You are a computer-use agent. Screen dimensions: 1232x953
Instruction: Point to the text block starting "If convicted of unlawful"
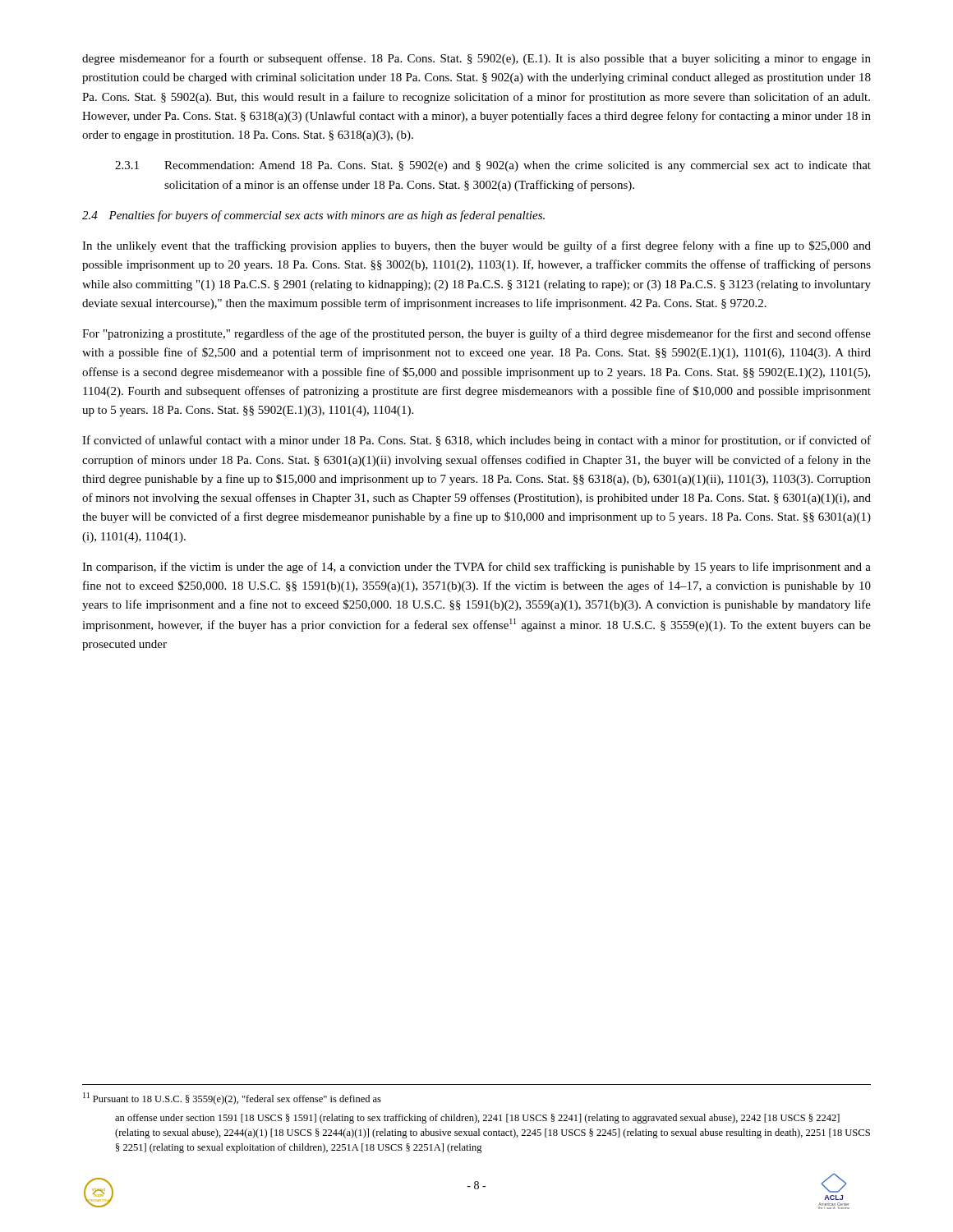tap(476, 488)
